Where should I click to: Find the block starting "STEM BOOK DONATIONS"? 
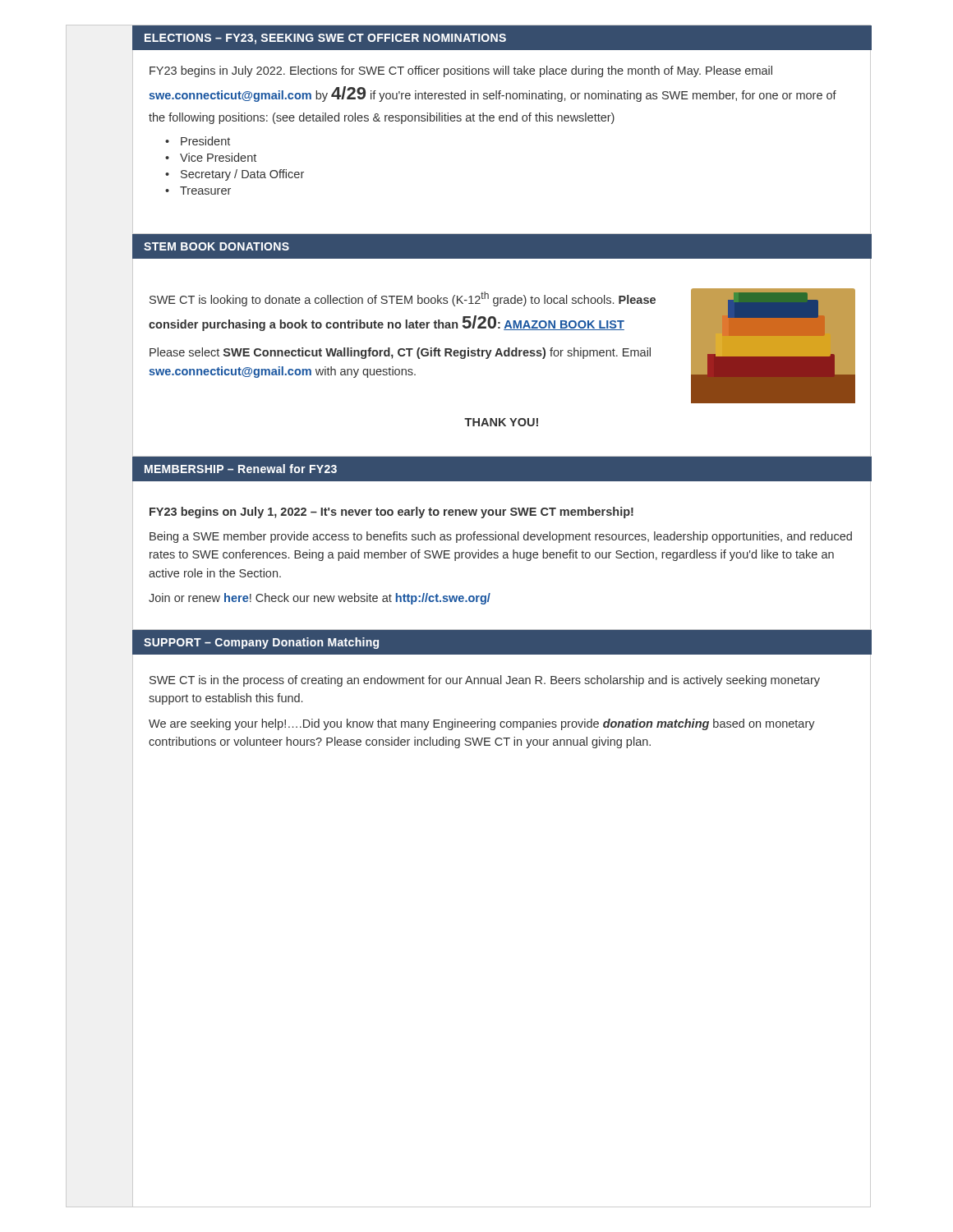tap(502, 246)
